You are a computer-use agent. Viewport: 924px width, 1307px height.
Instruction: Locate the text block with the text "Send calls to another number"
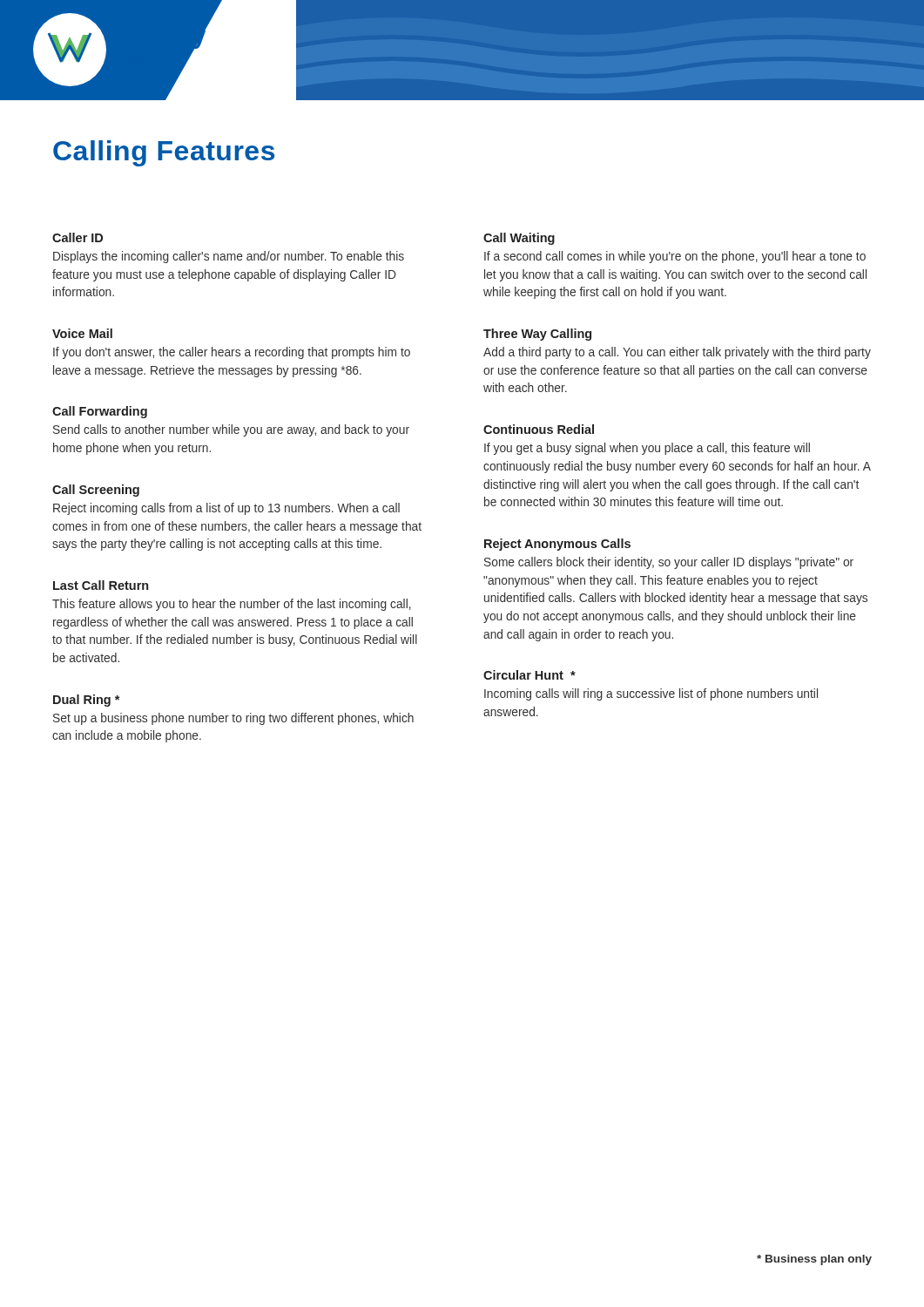click(x=231, y=439)
